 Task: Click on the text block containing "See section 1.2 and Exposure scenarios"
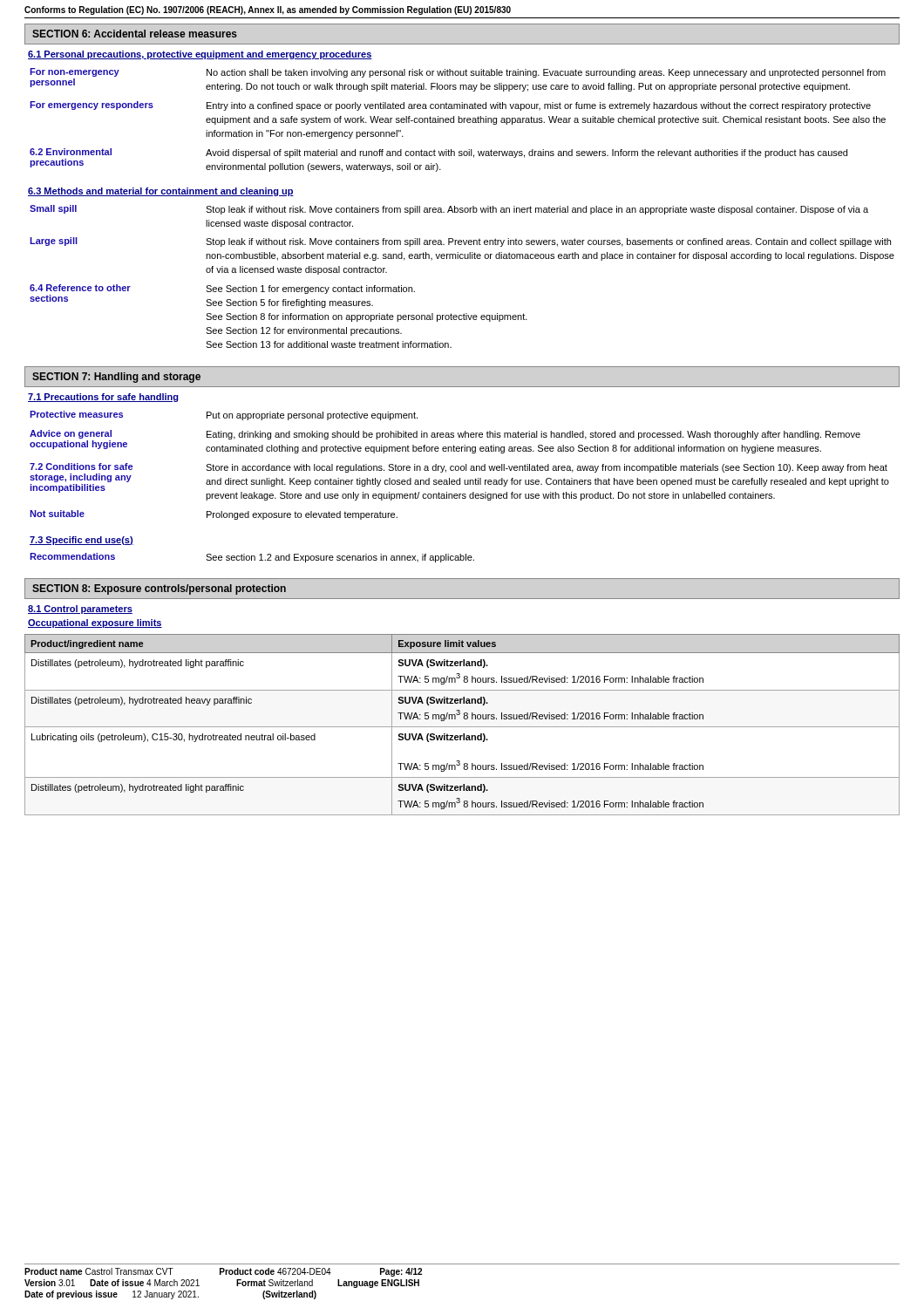click(x=340, y=557)
